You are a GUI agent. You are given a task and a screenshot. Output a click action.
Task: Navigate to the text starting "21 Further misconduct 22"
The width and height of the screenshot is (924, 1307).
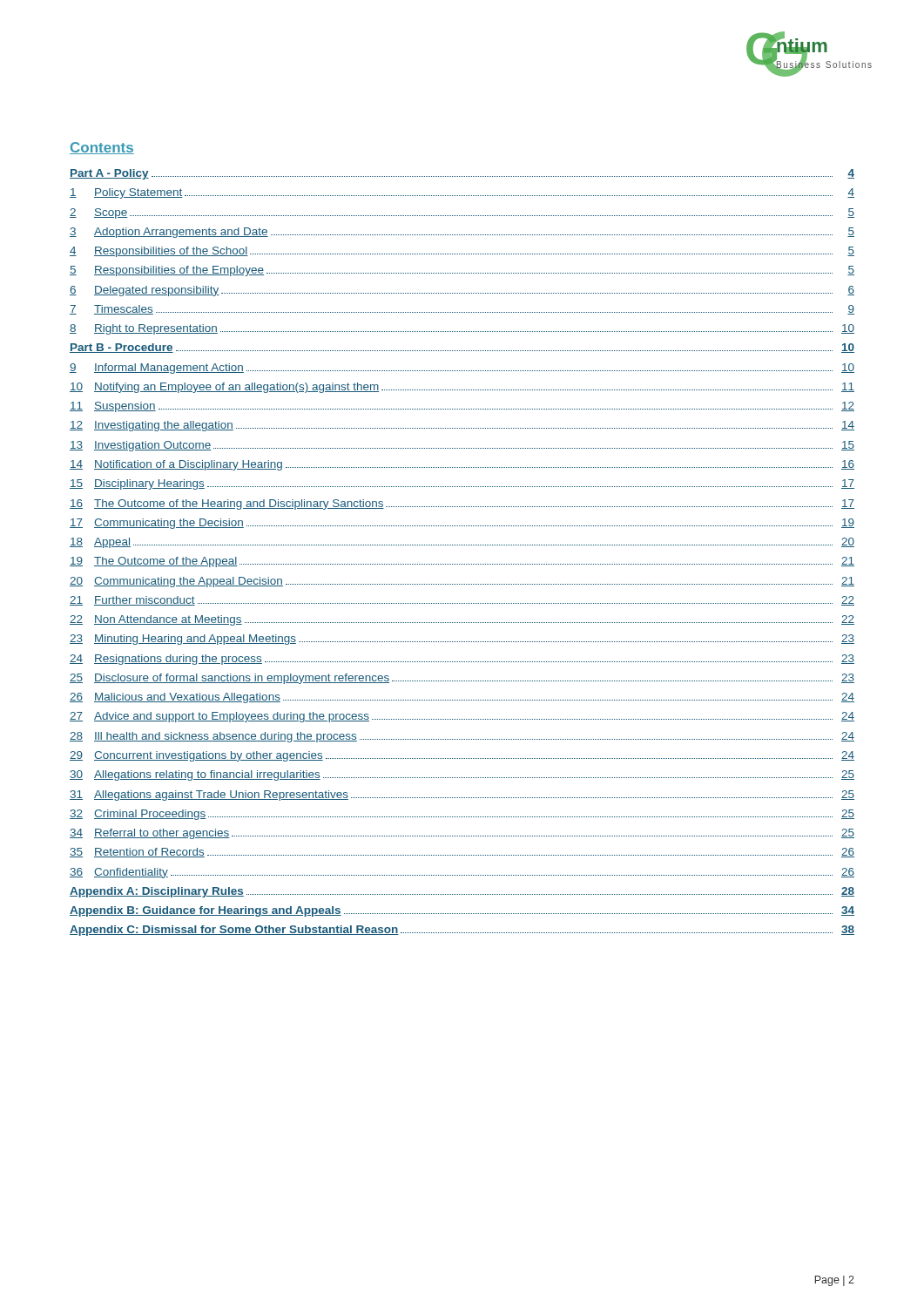click(x=462, y=600)
